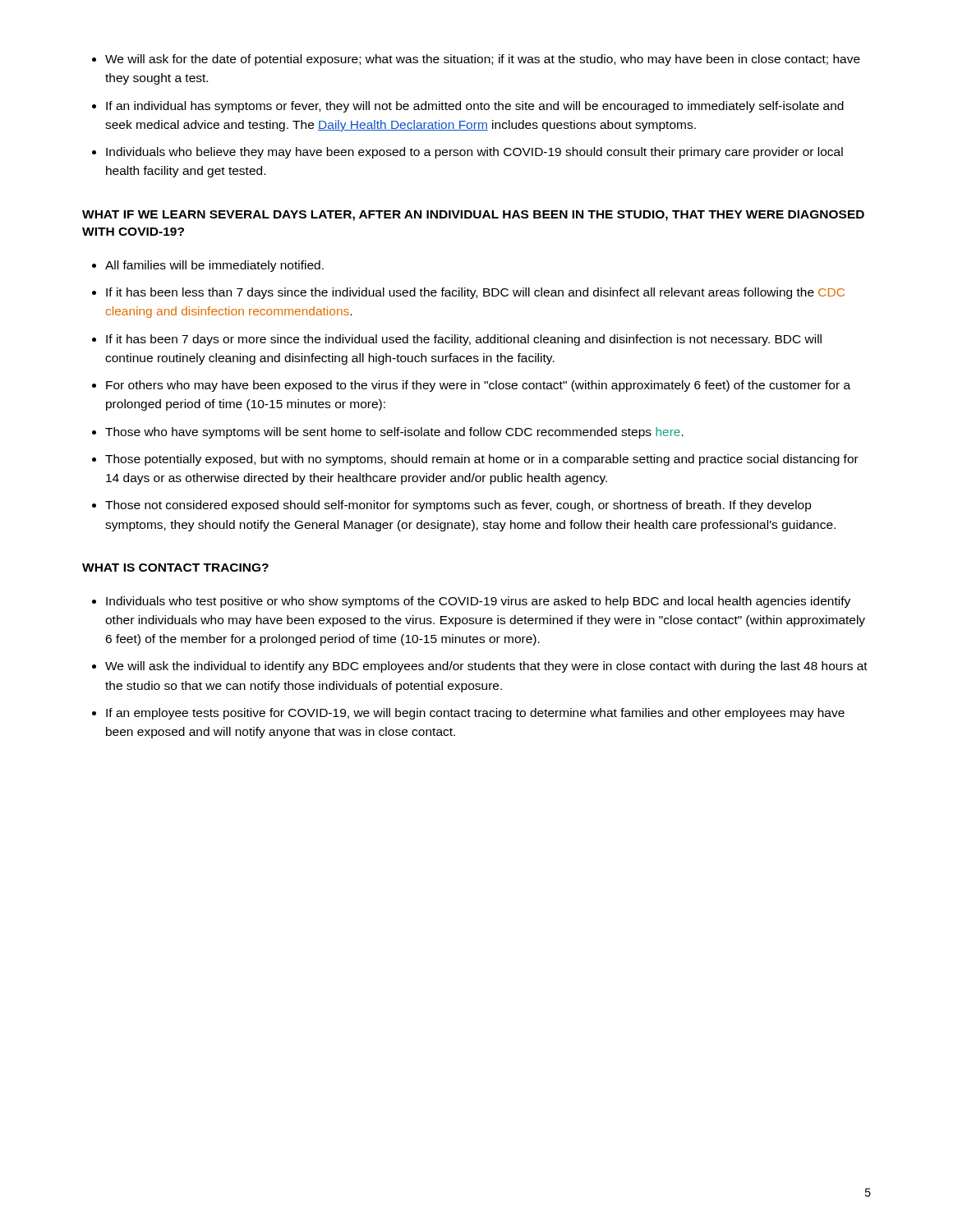This screenshot has height=1232, width=953.
Task: Where is the passage that starts "Individuals who test positive or"?
Action: click(476, 620)
